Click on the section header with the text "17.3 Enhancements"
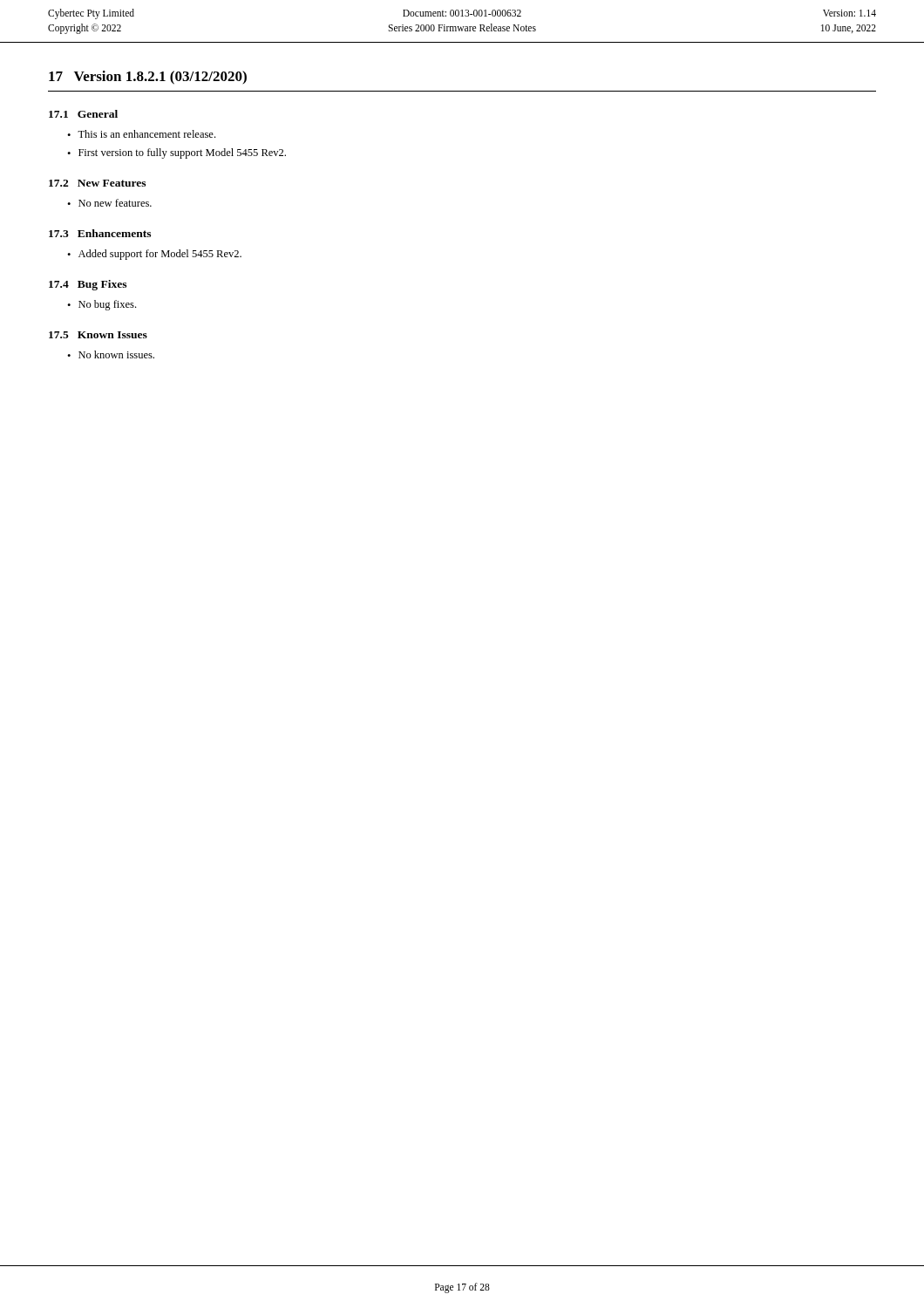This screenshot has width=924, height=1308. pyautogui.click(x=100, y=233)
